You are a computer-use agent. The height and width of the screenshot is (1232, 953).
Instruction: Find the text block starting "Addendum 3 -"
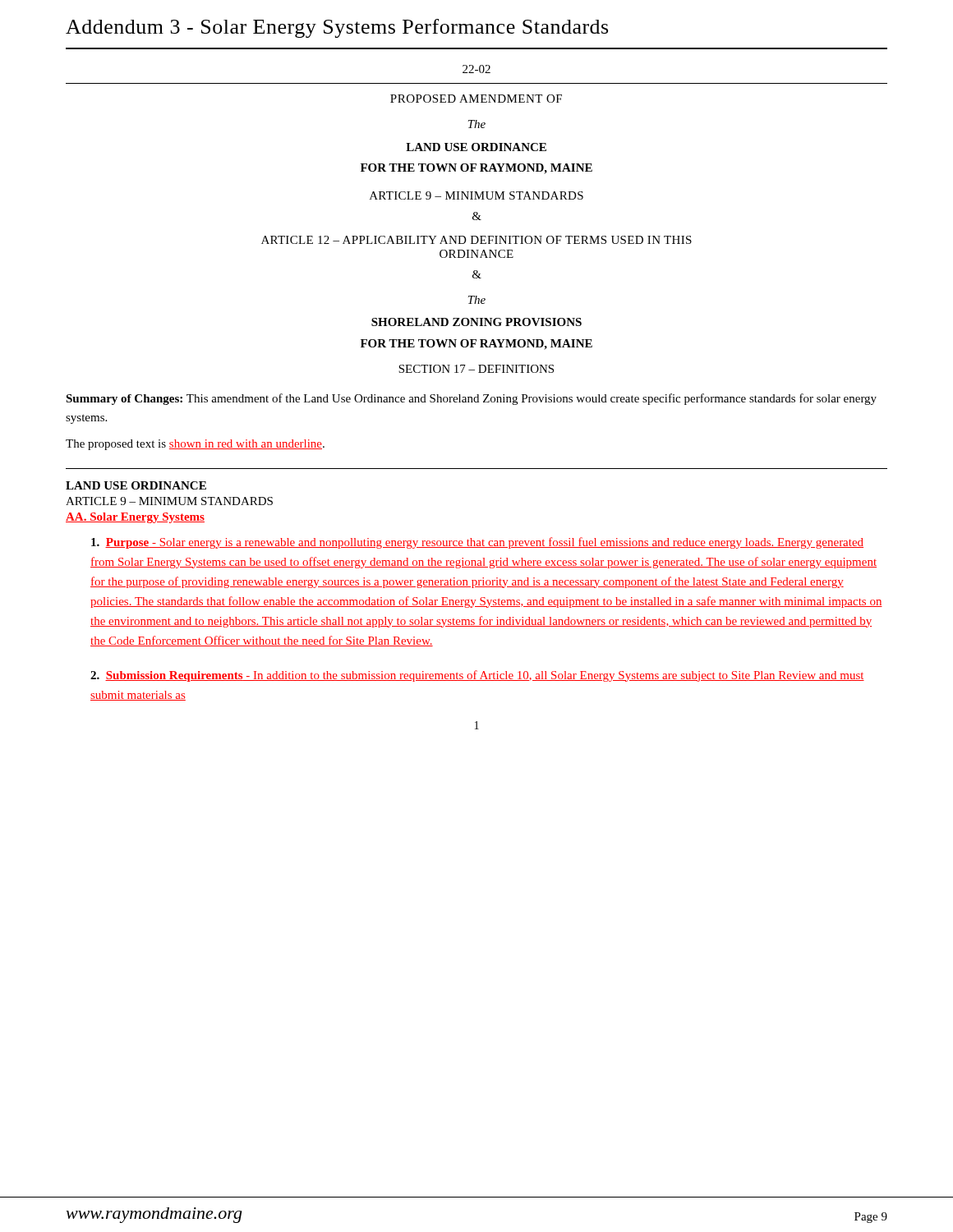pos(338,27)
